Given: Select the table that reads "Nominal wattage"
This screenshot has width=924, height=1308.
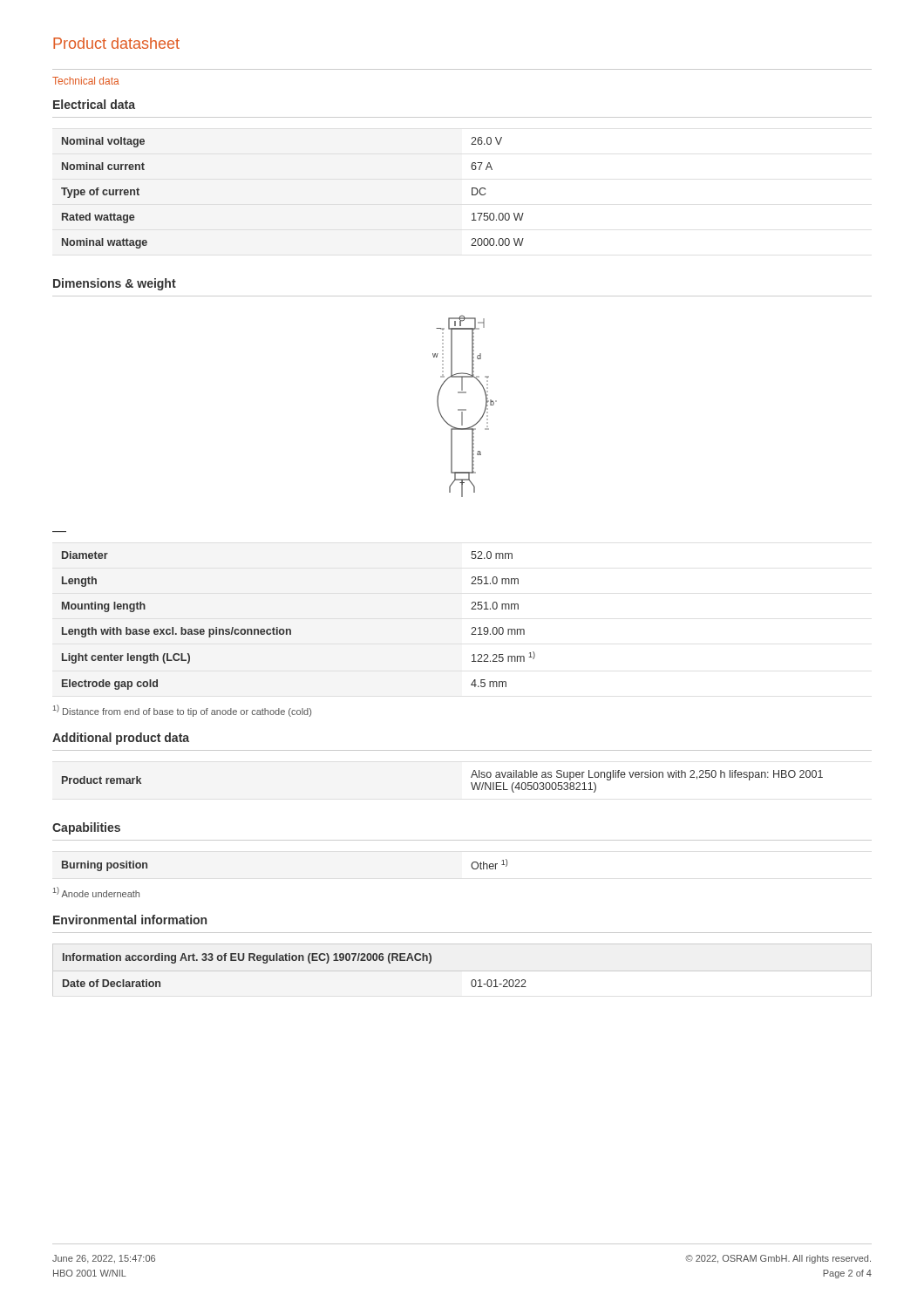Looking at the screenshot, I should pos(462,192).
